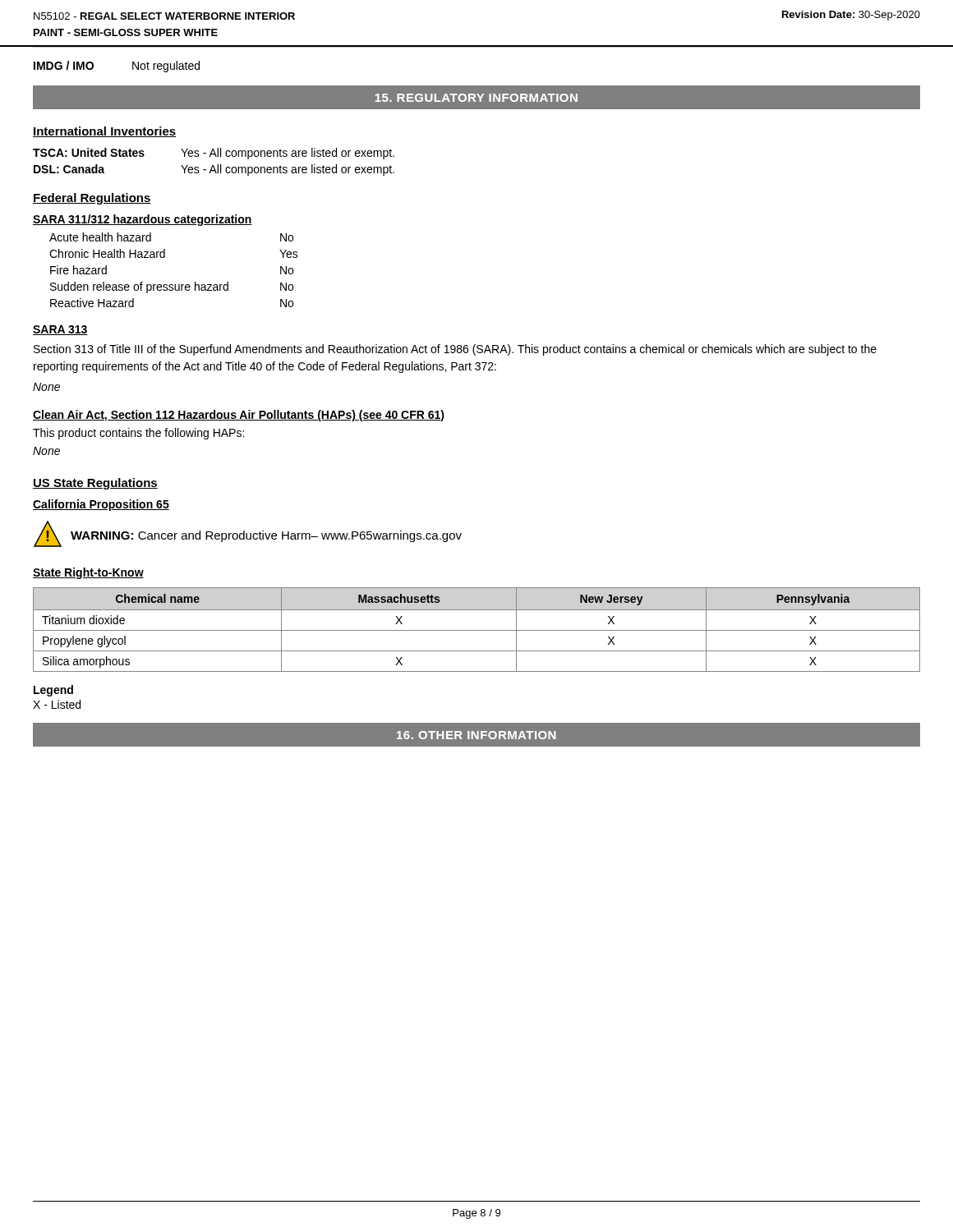Select the text block starting "This product contains the following HAPs:"
This screenshot has height=1232, width=953.
pos(139,433)
